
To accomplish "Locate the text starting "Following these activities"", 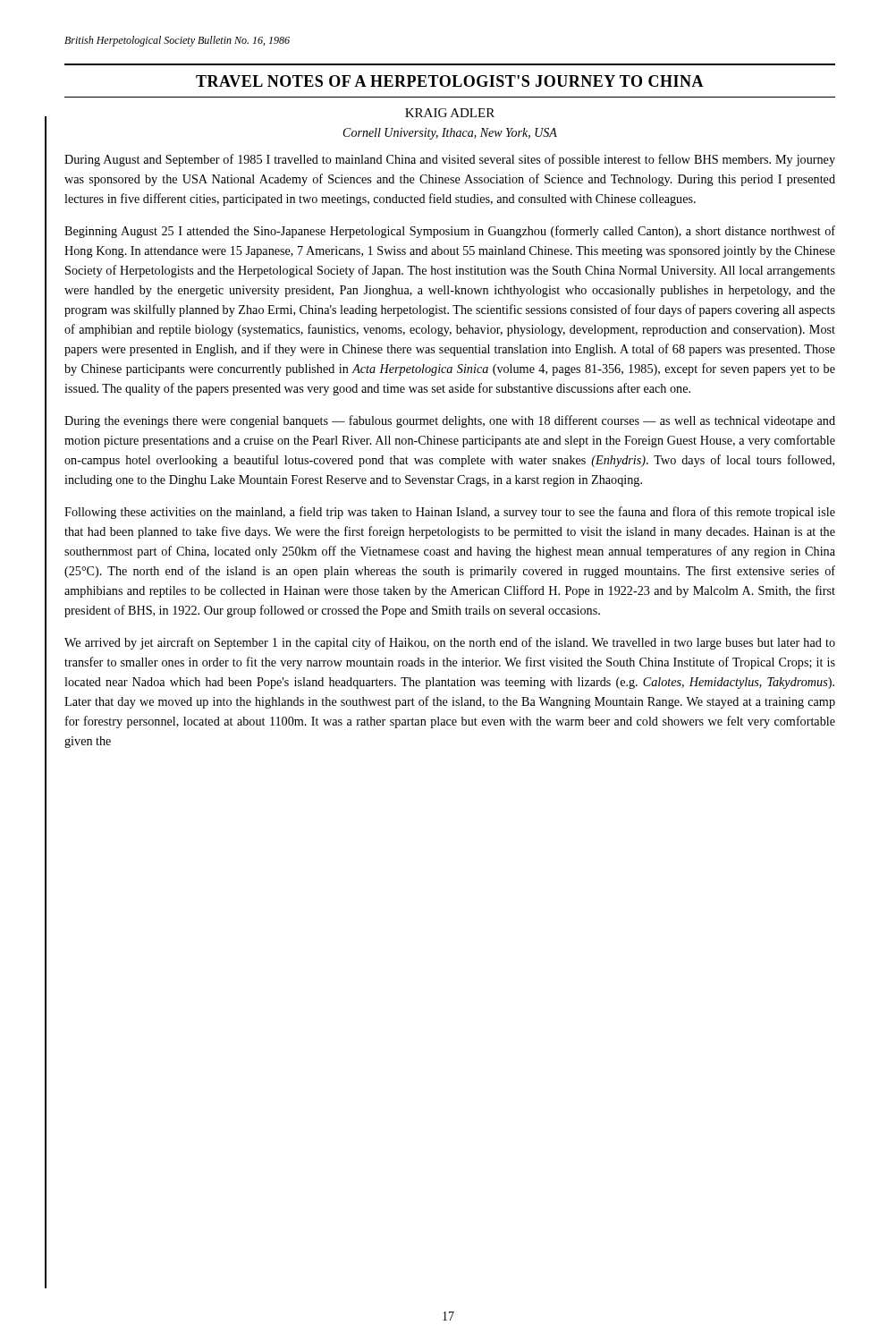I will click(450, 561).
